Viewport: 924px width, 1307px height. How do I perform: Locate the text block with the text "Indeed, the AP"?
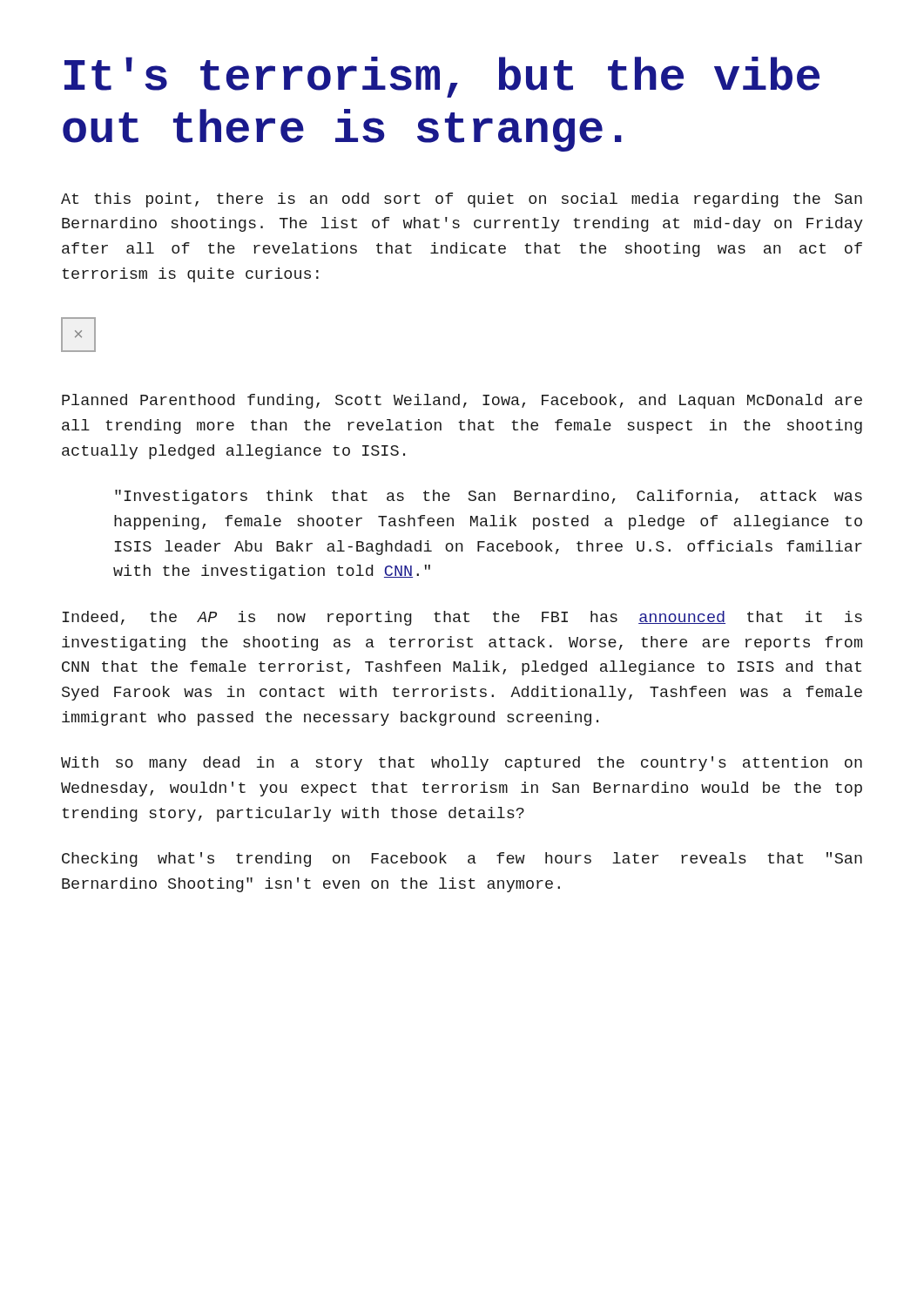(462, 669)
